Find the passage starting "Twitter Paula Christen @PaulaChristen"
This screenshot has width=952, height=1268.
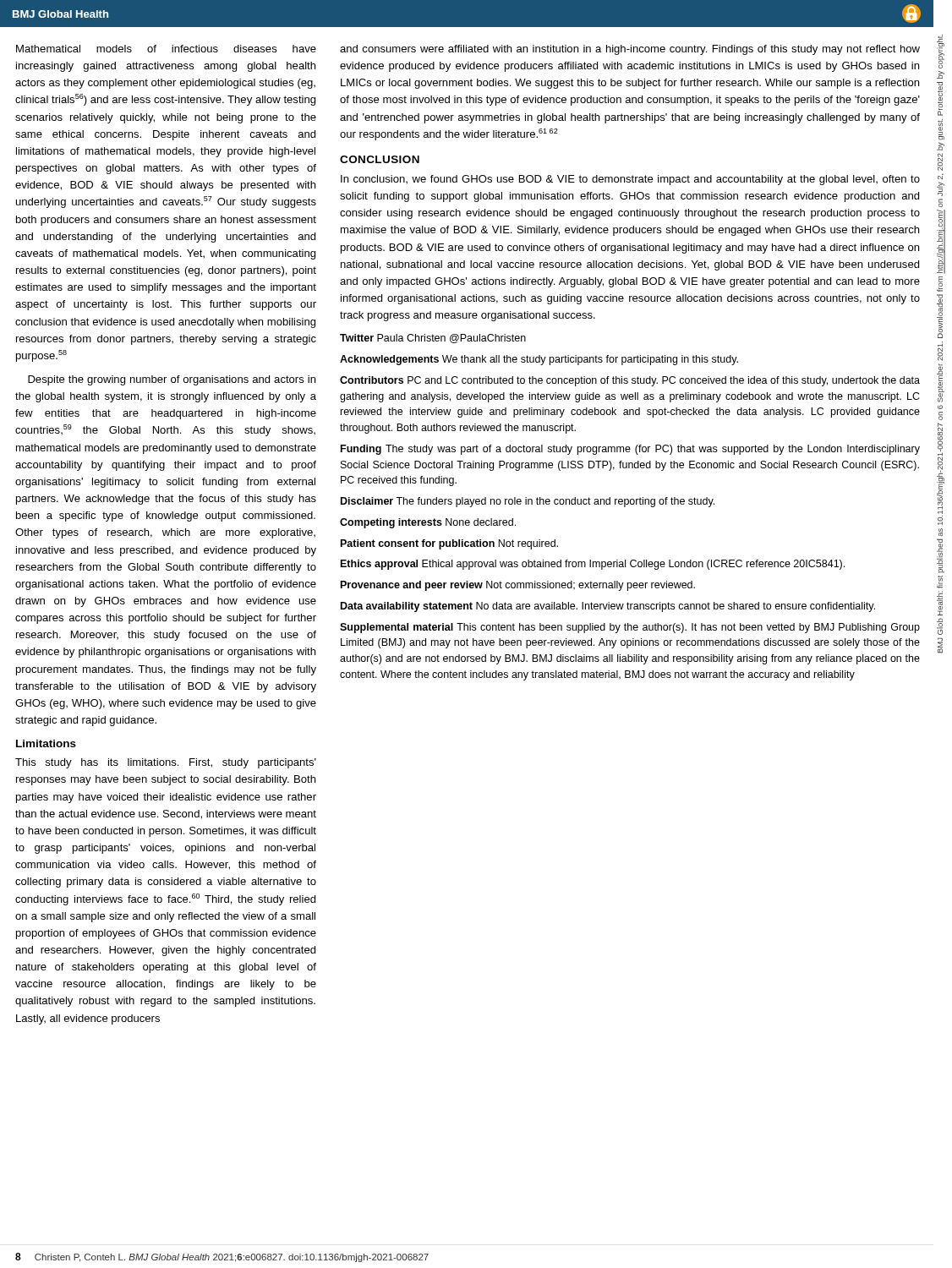click(x=433, y=338)
